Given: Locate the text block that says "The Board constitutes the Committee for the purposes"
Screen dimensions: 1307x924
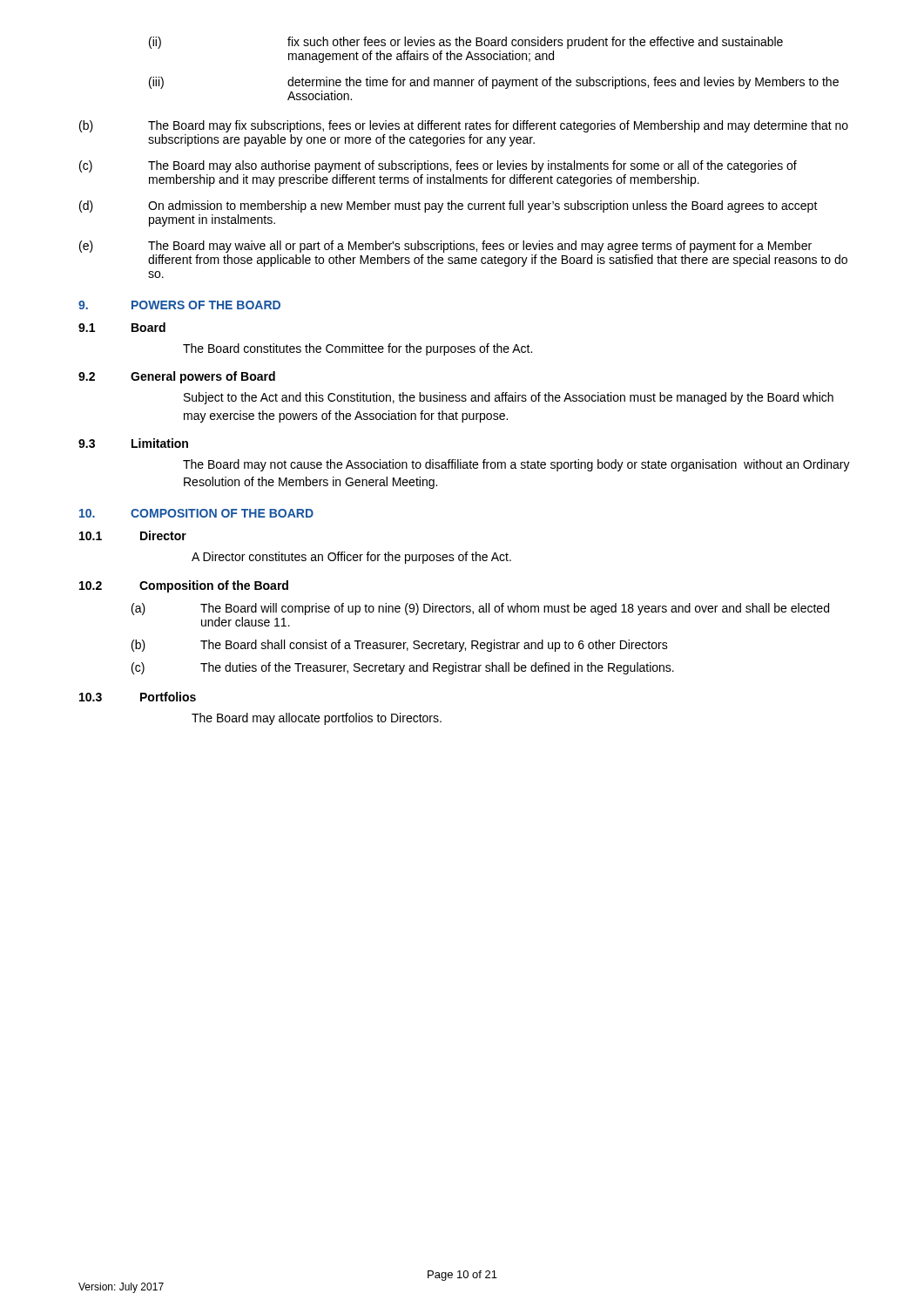Looking at the screenshot, I should coord(358,349).
